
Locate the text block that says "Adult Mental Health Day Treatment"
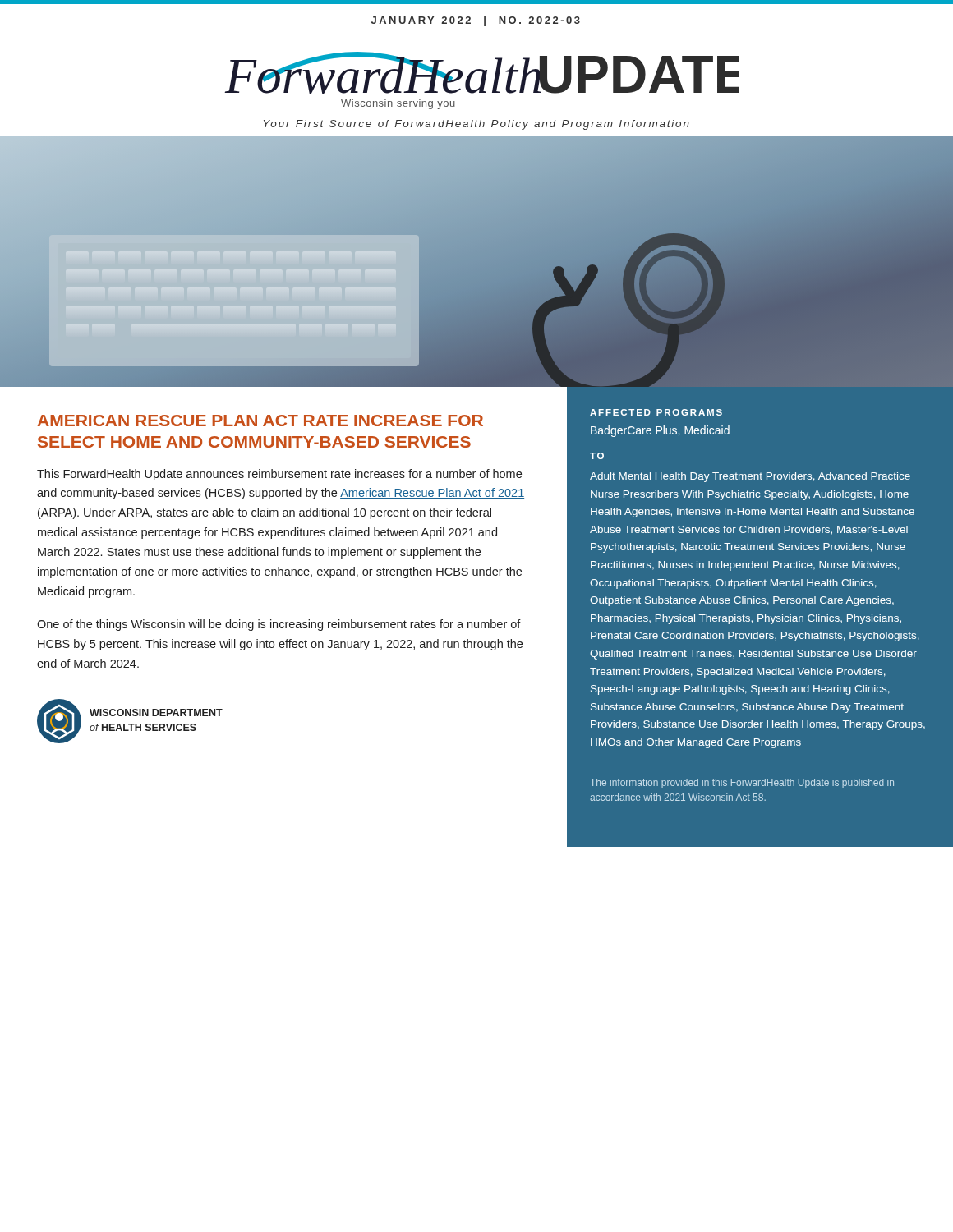pyautogui.click(x=758, y=609)
